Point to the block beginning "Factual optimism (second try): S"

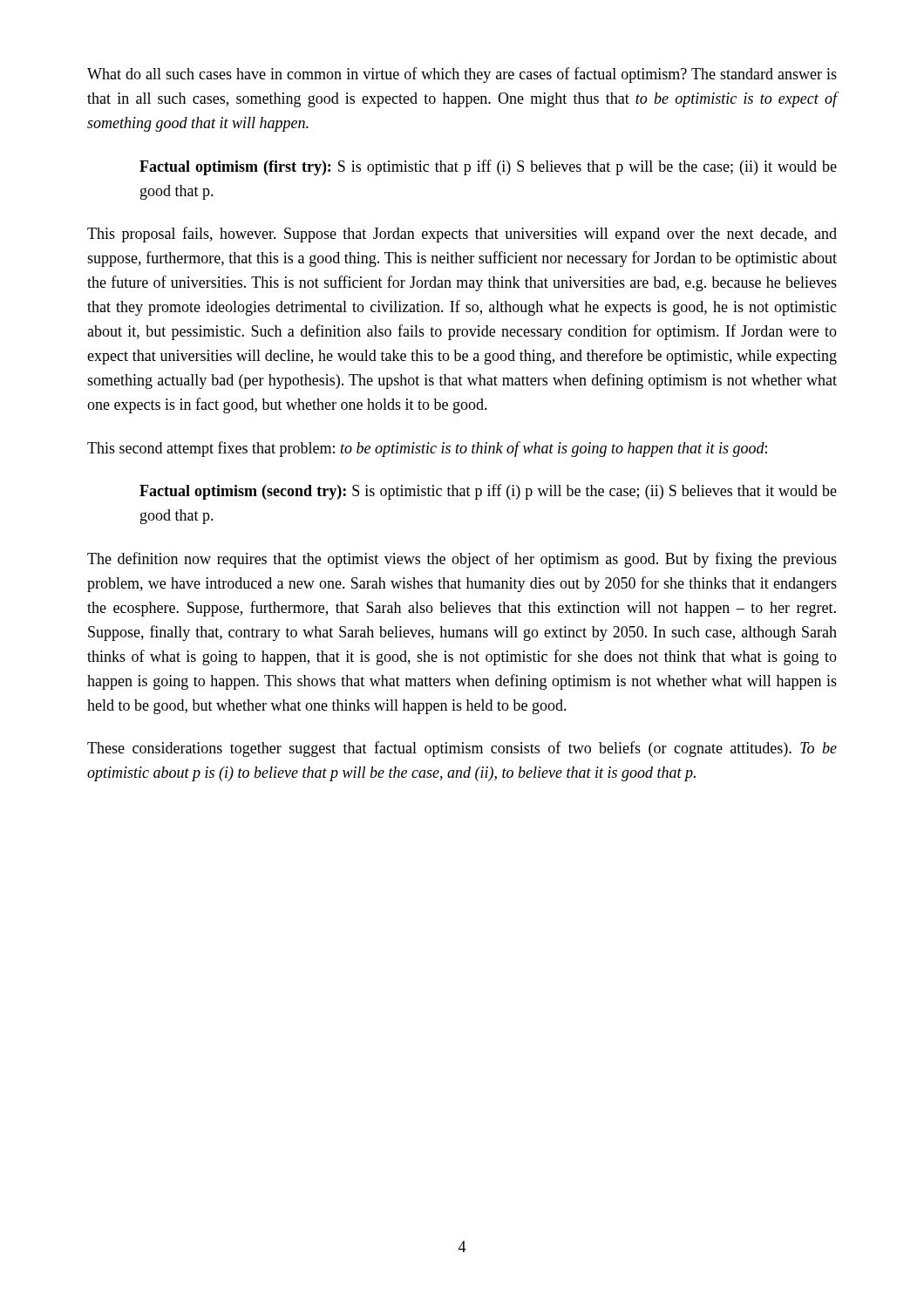488,504
